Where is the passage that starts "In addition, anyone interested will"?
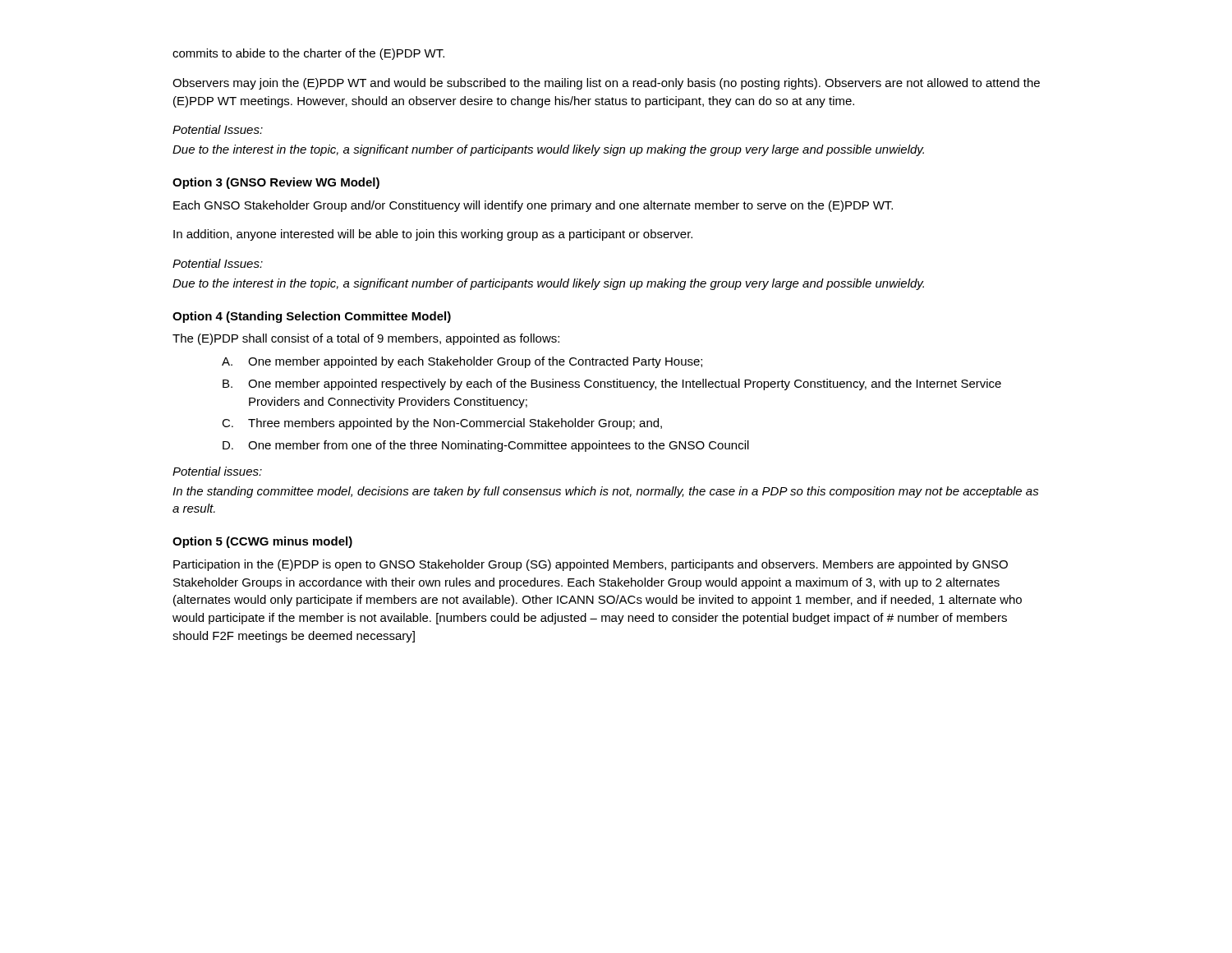 (433, 234)
